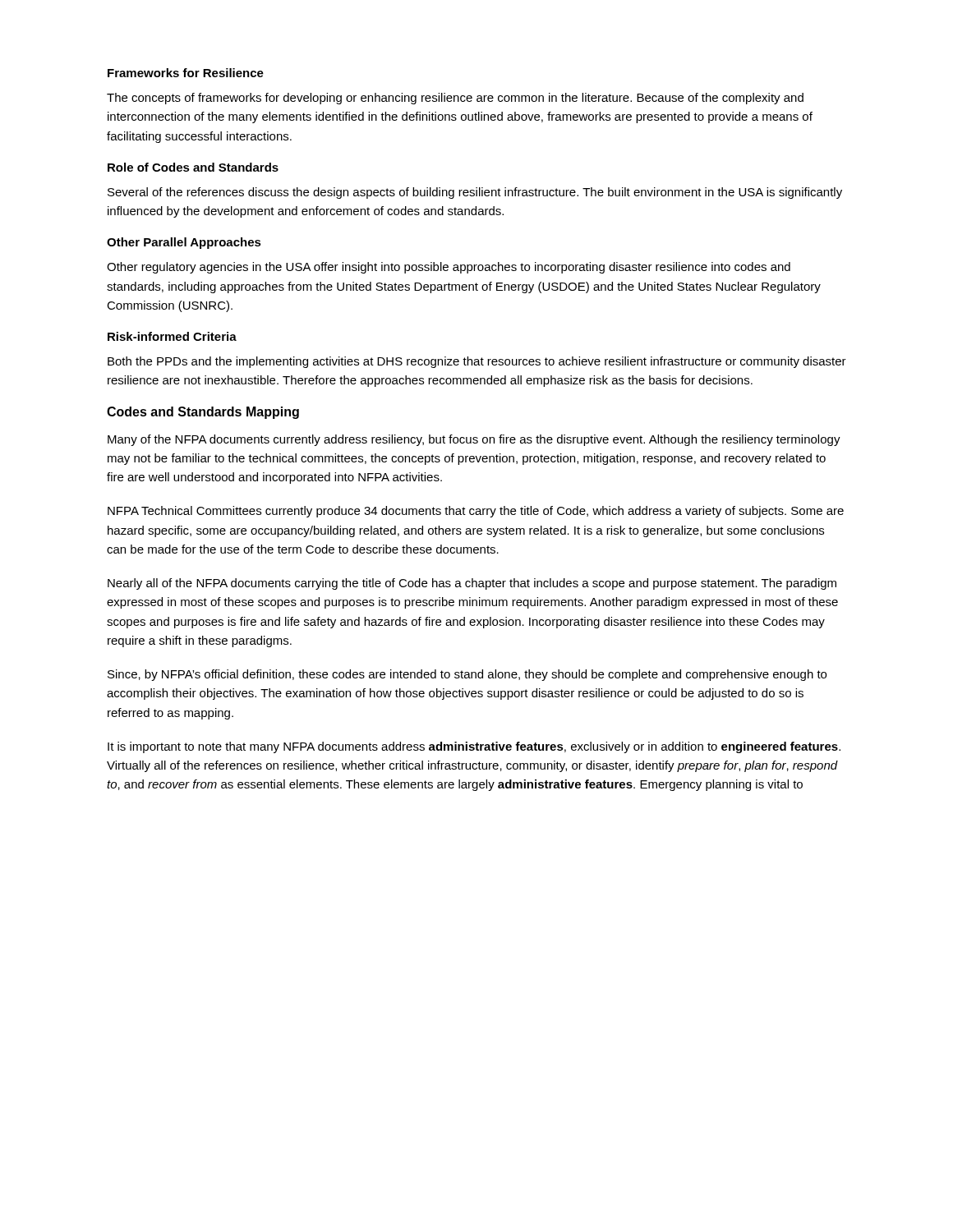Click on the text starting "It is important to"
Image resolution: width=953 pixels, height=1232 pixels.
coord(474,765)
